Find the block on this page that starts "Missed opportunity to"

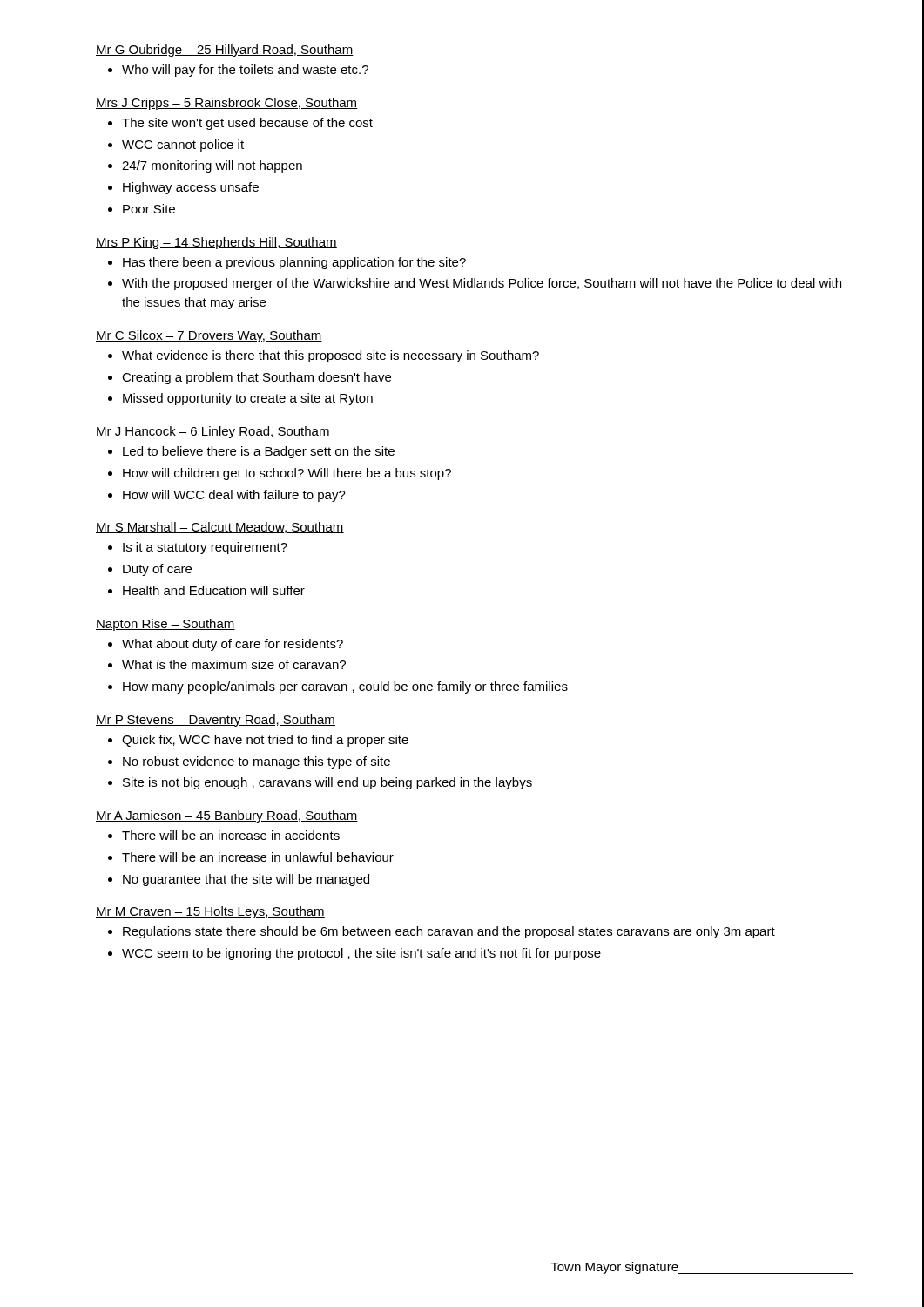[x=248, y=399]
